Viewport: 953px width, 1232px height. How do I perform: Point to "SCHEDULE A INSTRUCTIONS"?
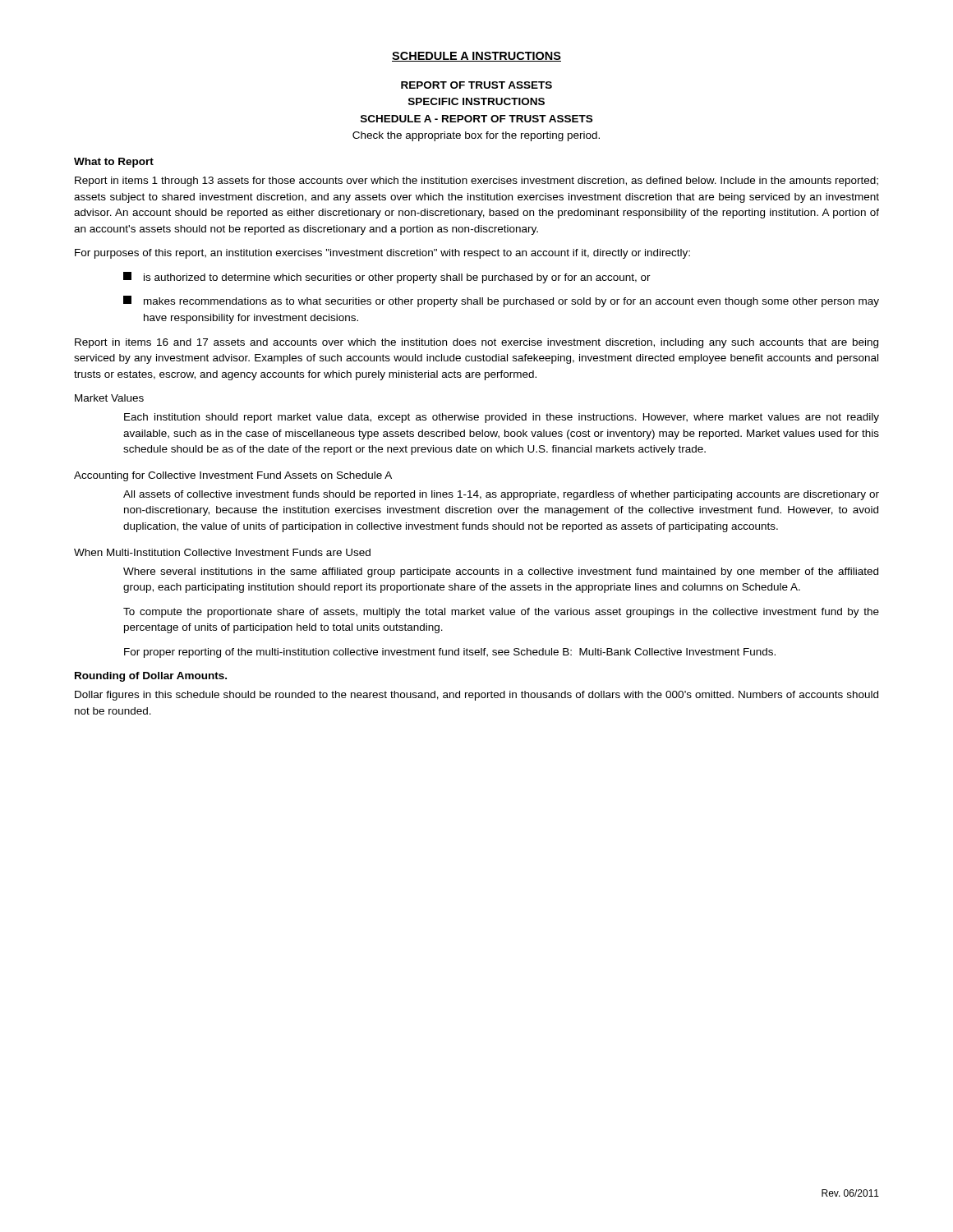click(476, 56)
